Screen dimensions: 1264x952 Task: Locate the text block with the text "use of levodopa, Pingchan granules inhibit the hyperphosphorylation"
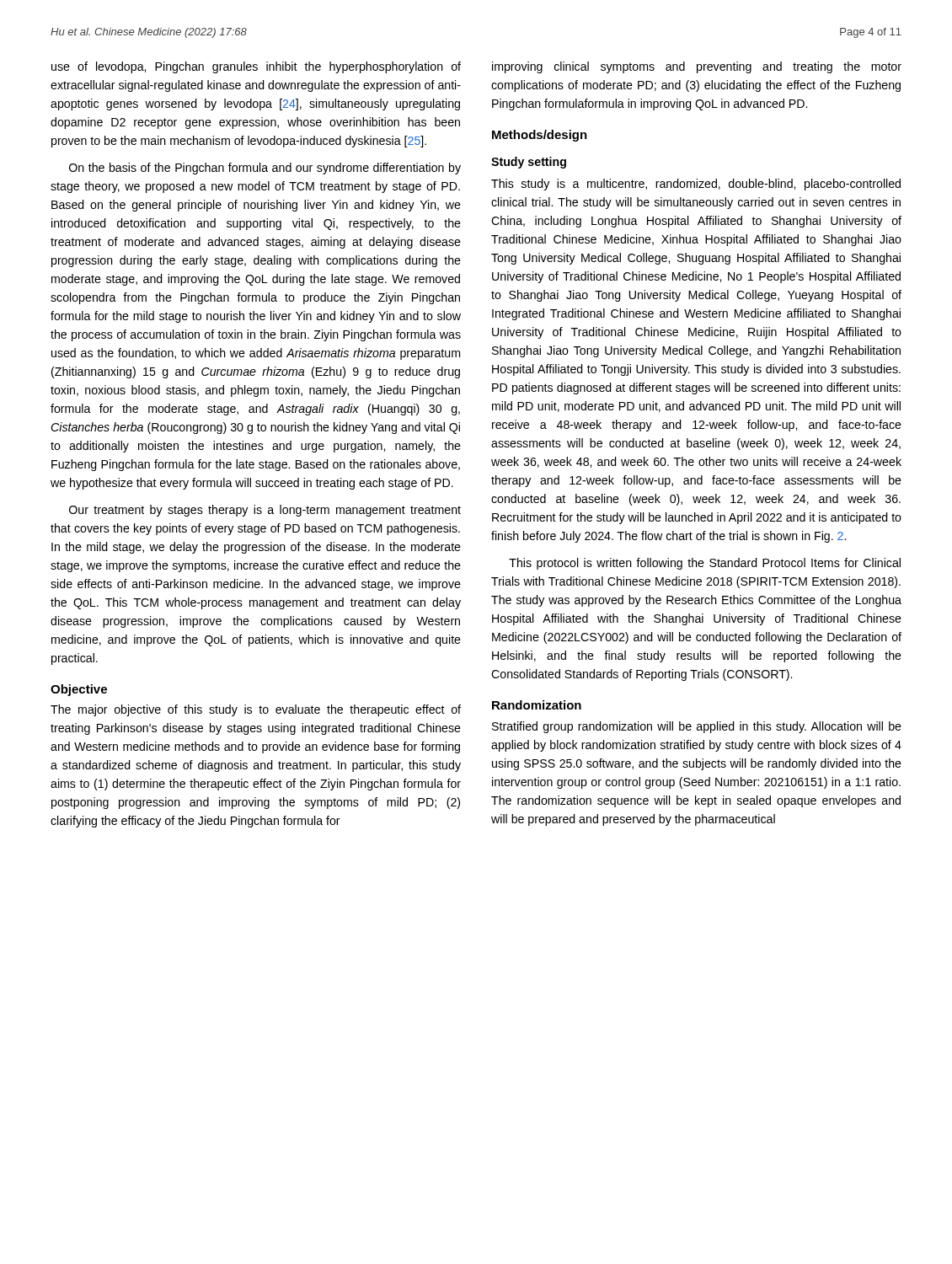click(x=256, y=104)
